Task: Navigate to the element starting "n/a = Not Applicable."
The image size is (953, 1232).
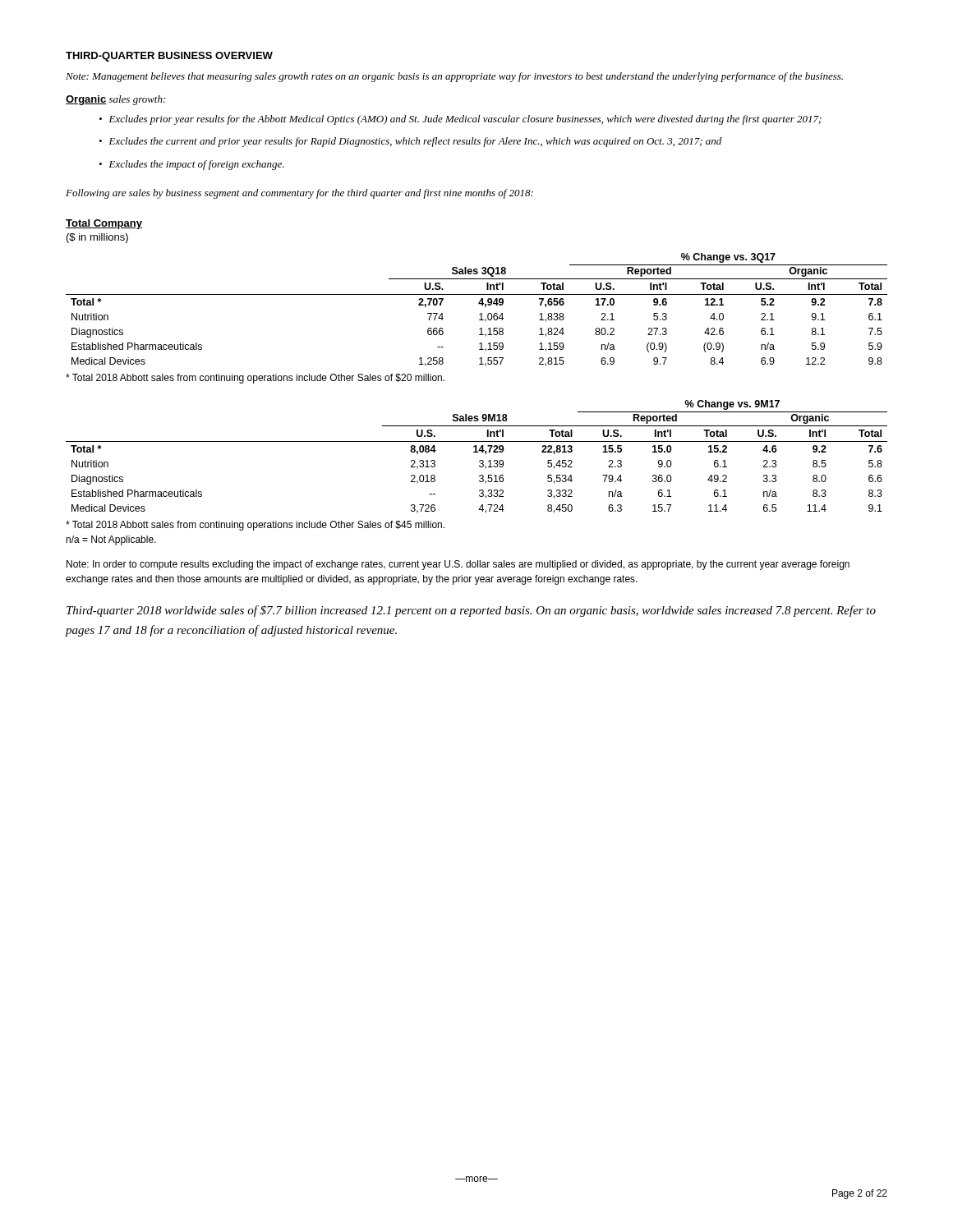Action: click(x=111, y=539)
